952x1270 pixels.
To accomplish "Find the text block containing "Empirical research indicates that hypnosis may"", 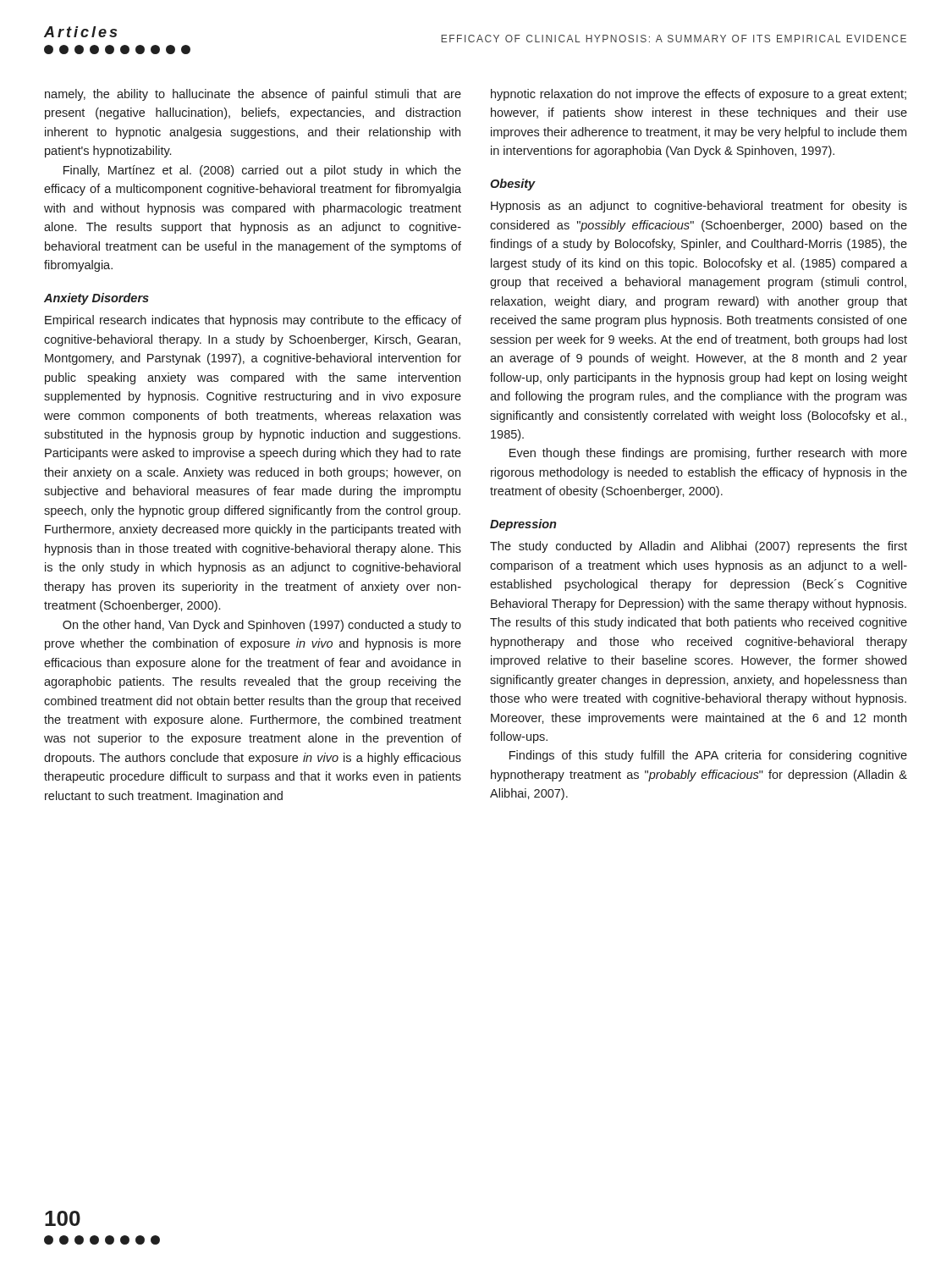I will [253, 558].
